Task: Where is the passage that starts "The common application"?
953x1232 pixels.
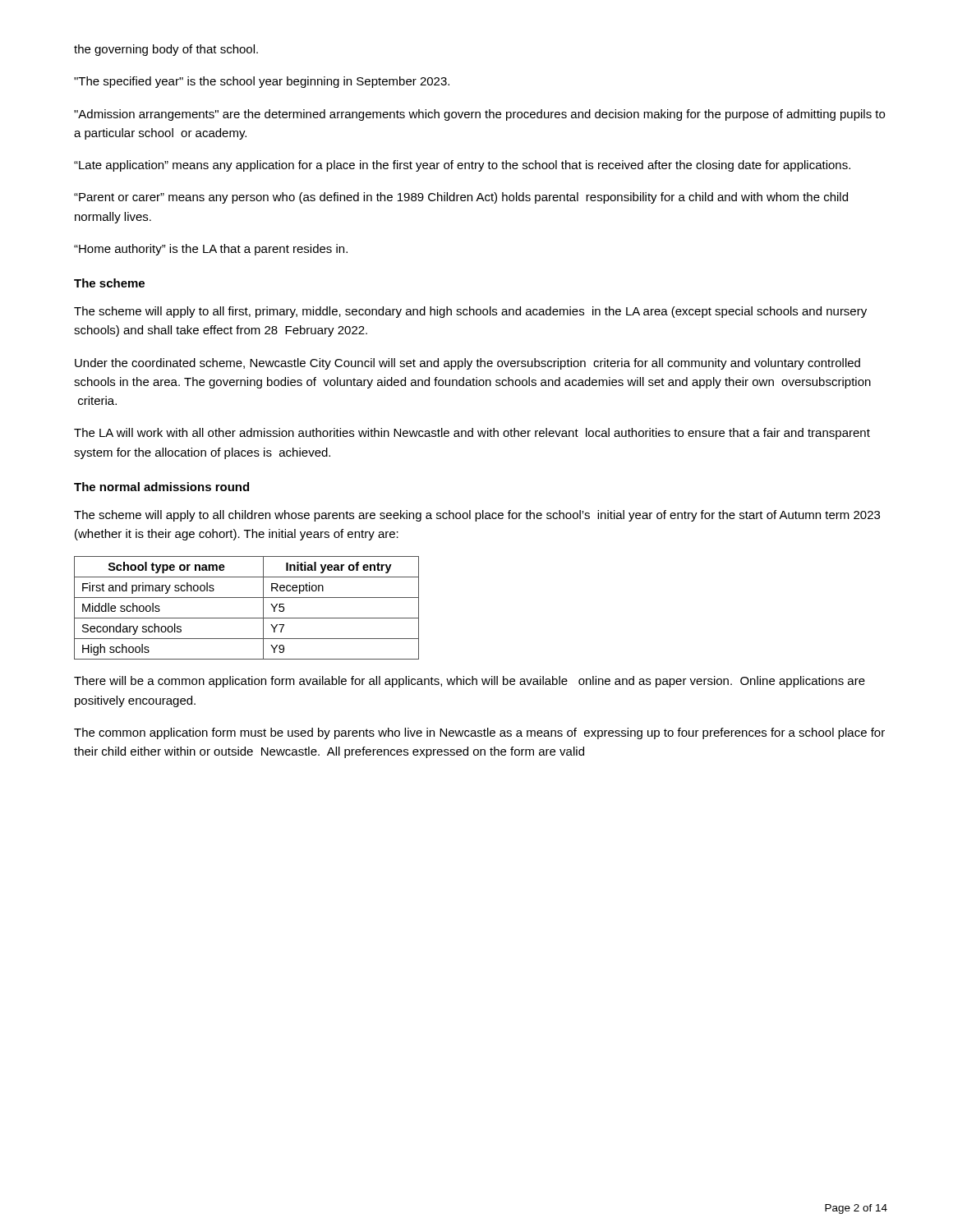Action: pyautogui.click(x=479, y=742)
